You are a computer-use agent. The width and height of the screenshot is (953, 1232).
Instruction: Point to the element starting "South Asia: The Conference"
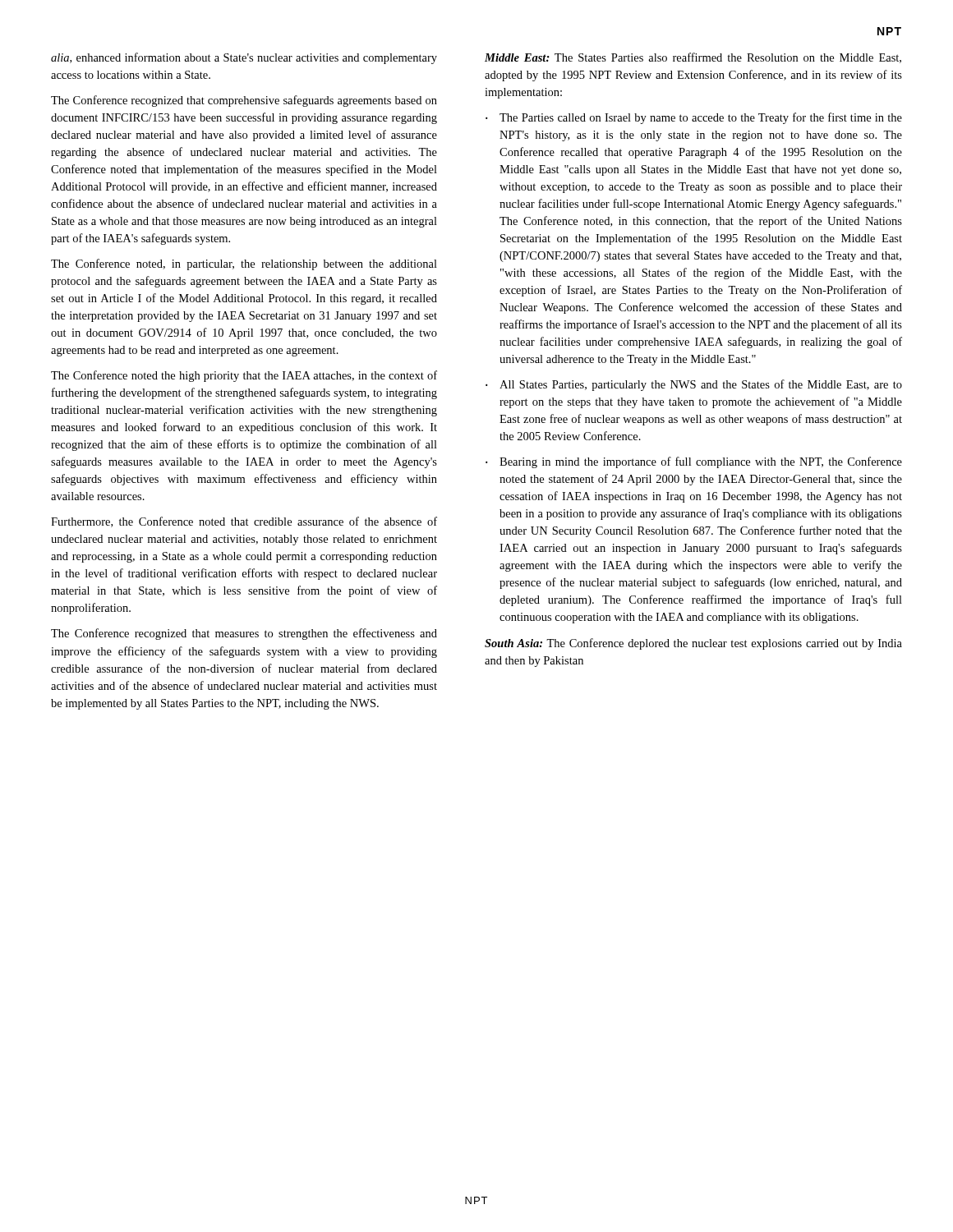[693, 652]
